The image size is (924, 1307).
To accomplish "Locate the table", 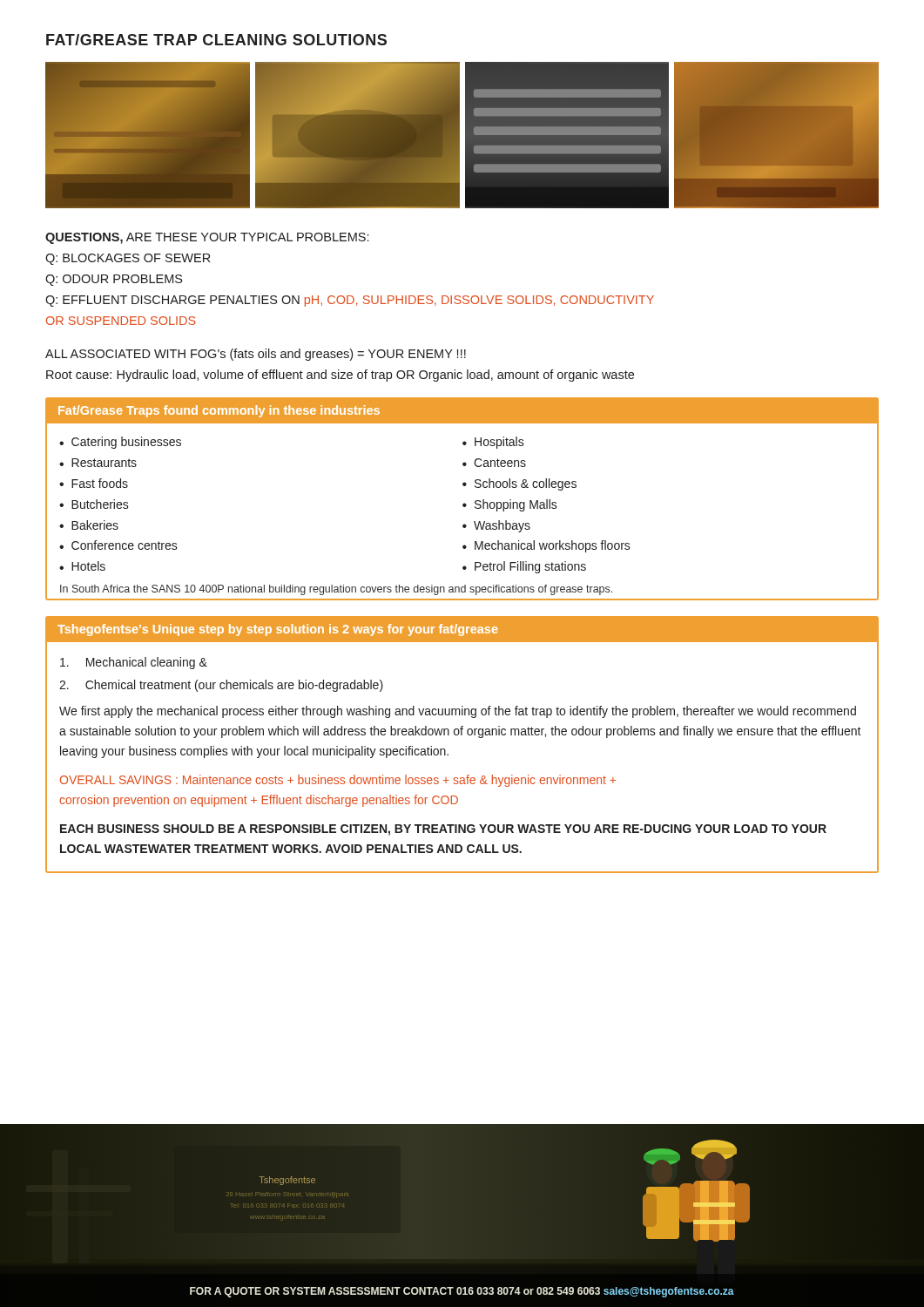I will (x=462, y=512).
